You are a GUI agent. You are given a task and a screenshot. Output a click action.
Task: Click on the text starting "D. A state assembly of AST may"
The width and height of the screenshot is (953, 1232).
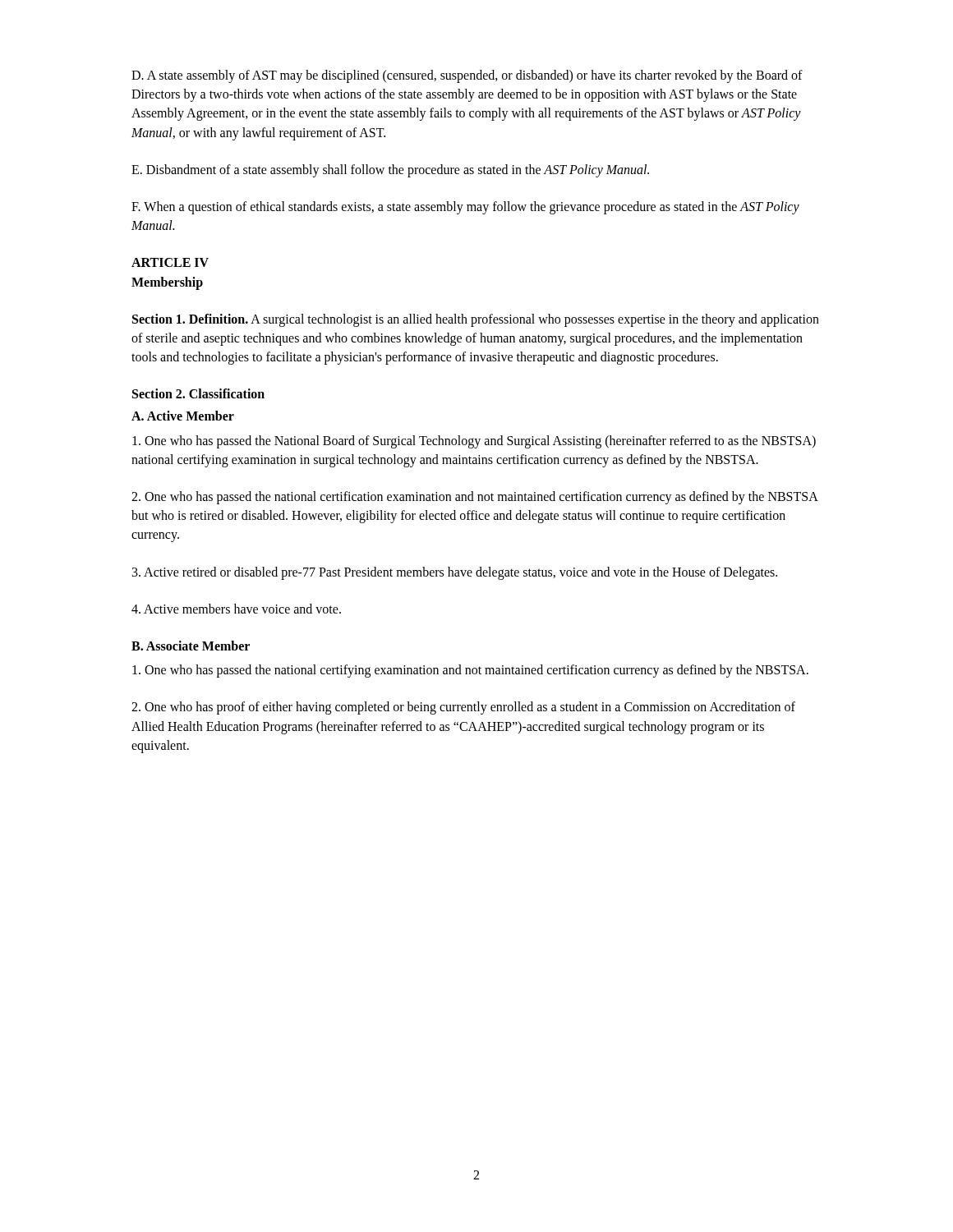coord(476,104)
